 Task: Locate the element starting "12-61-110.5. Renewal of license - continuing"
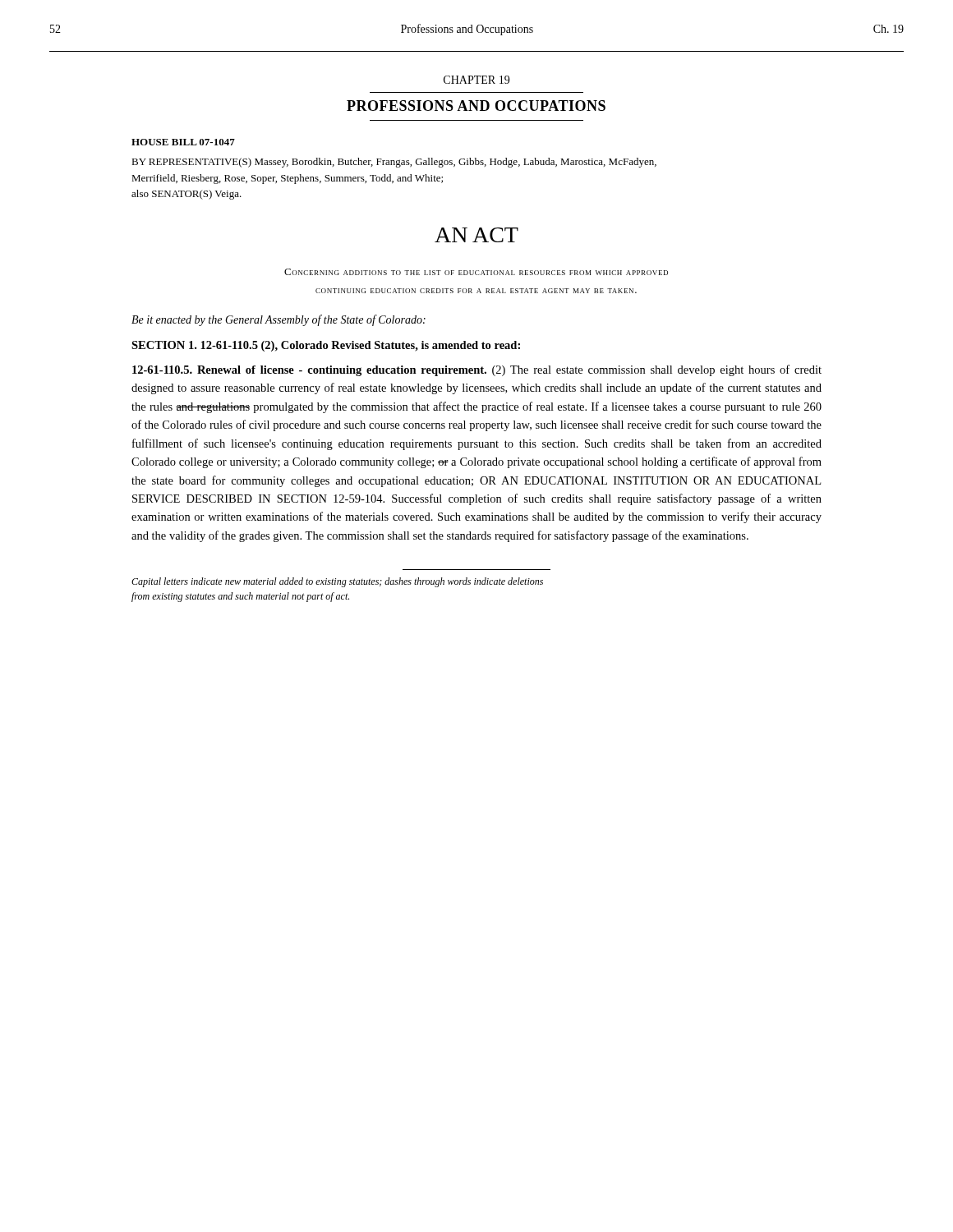476,453
